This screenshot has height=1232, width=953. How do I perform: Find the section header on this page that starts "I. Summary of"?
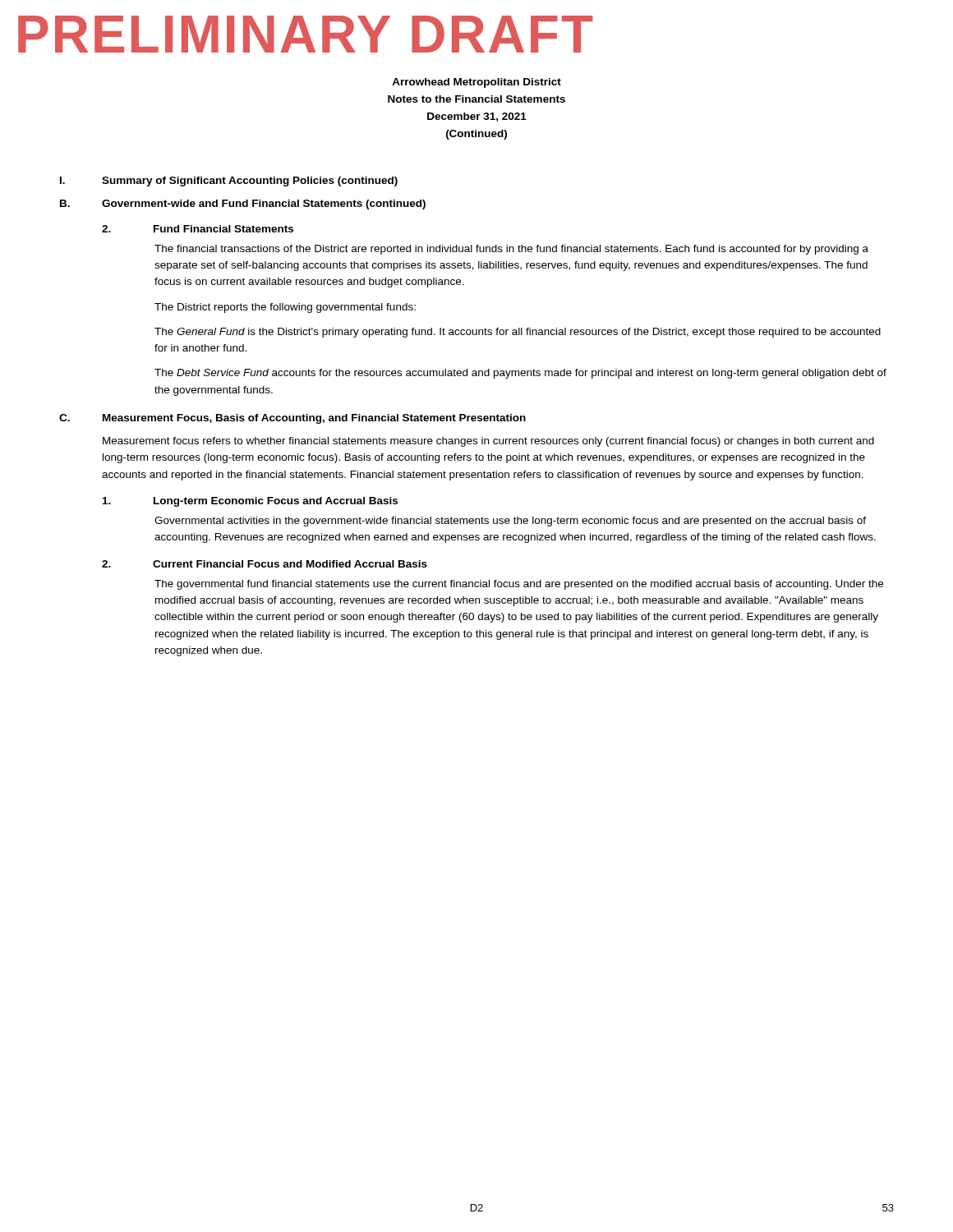[229, 181]
